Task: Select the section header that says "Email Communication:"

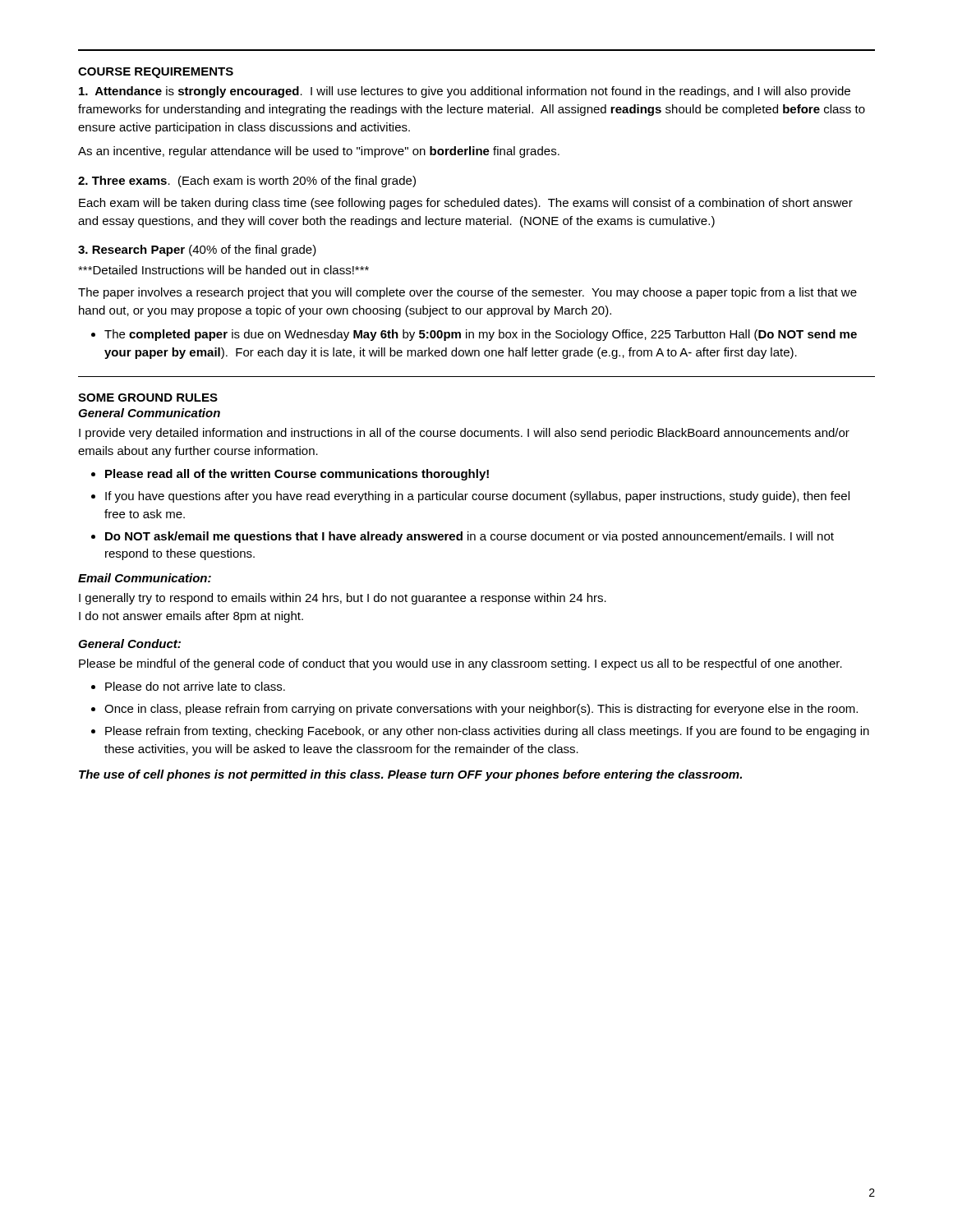Action: coord(145,578)
